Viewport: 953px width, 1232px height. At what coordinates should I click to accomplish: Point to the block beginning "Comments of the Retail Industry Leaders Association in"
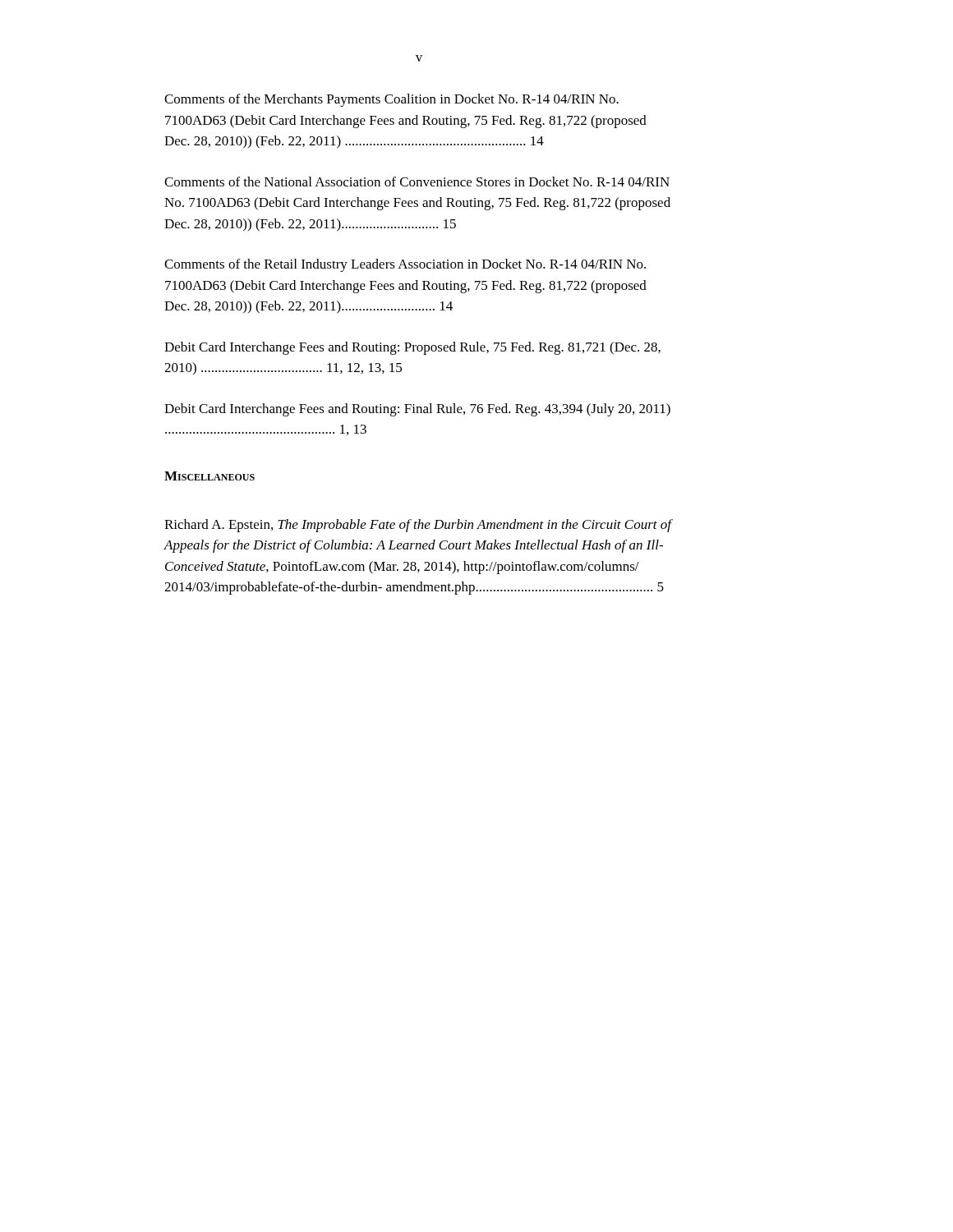pyautogui.click(x=419, y=285)
